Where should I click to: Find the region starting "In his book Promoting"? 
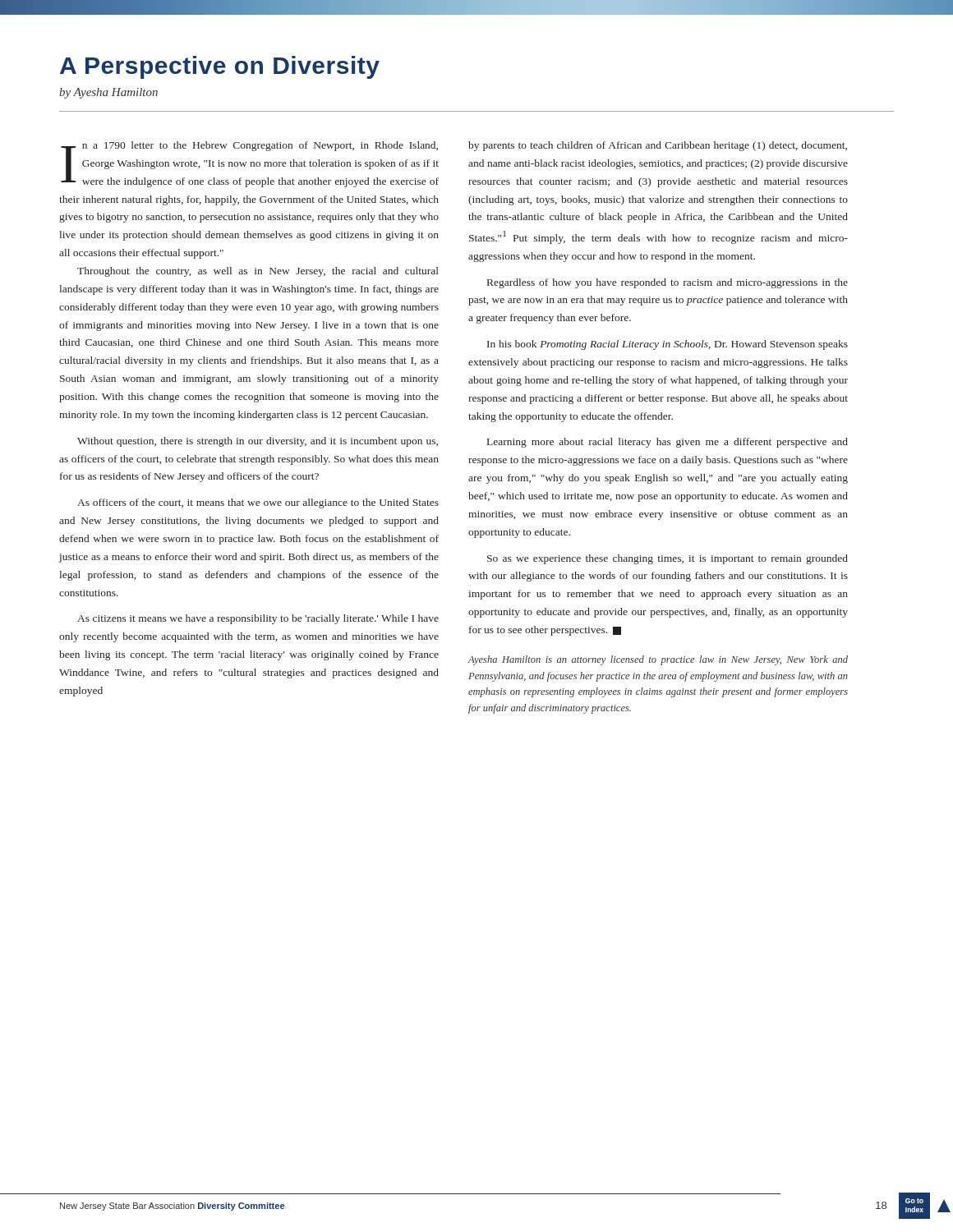(x=658, y=380)
